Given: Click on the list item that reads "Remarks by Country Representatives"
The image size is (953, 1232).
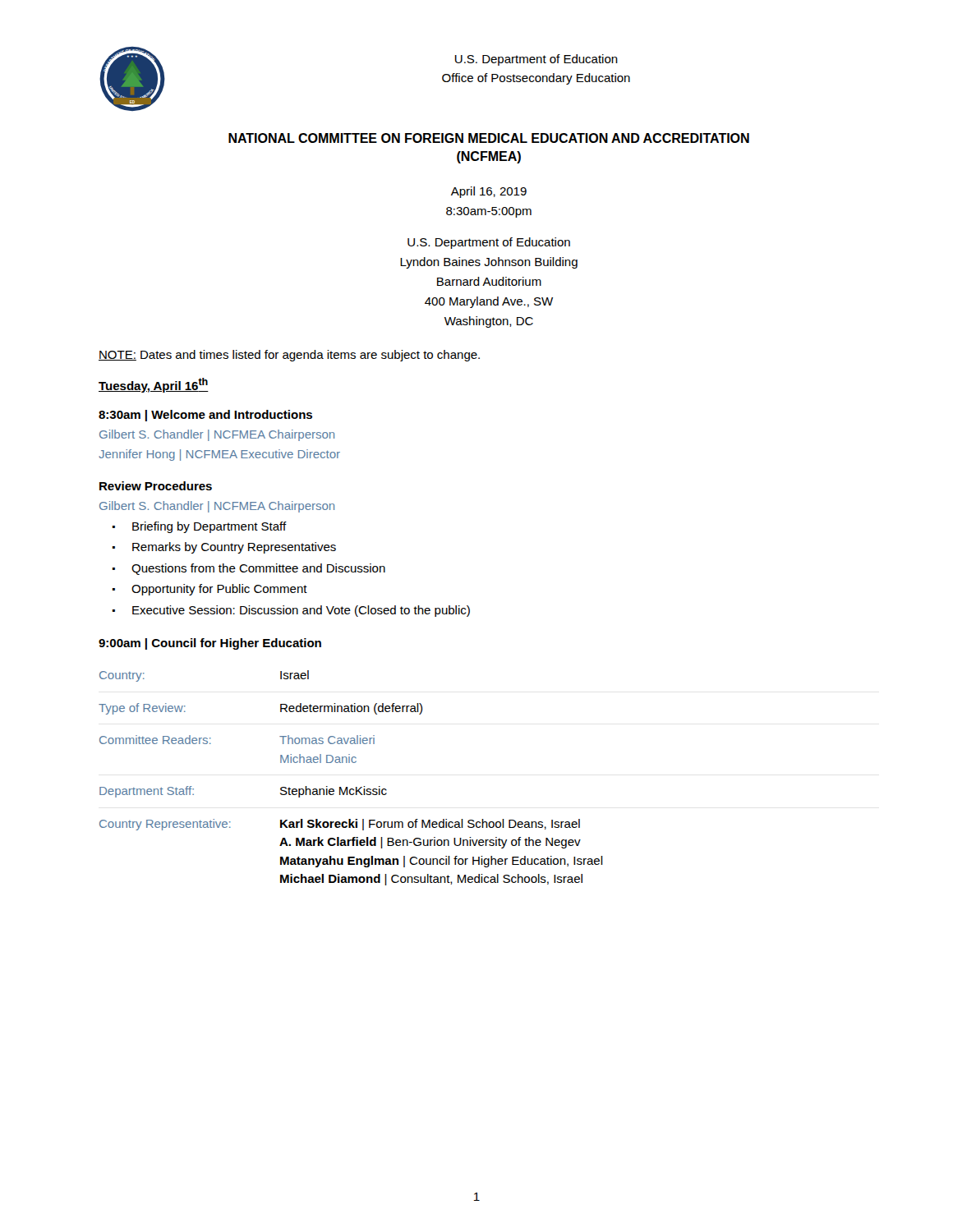Looking at the screenshot, I should [x=224, y=548].
